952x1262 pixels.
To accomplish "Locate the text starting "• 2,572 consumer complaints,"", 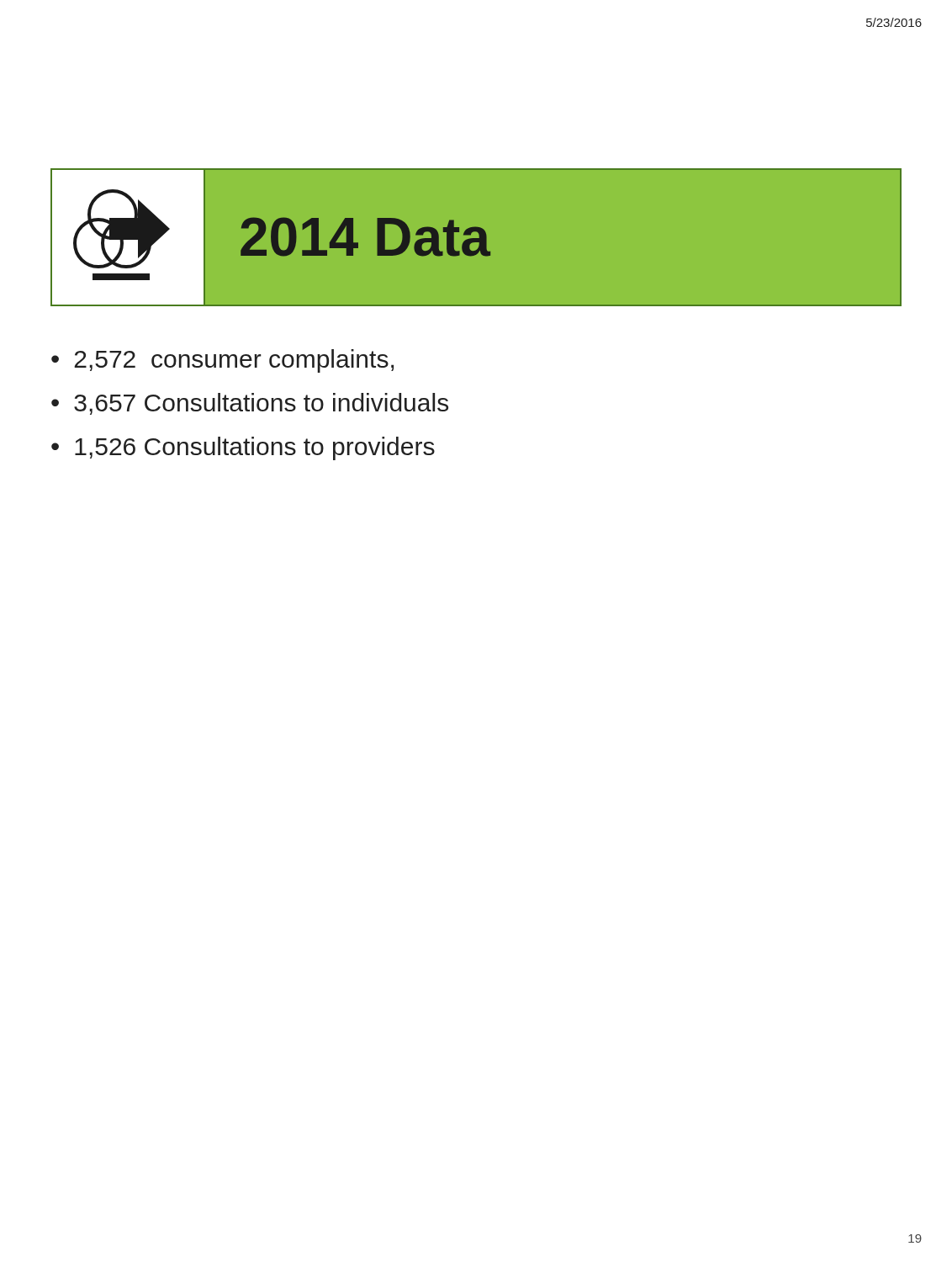I will coord(223,359).
